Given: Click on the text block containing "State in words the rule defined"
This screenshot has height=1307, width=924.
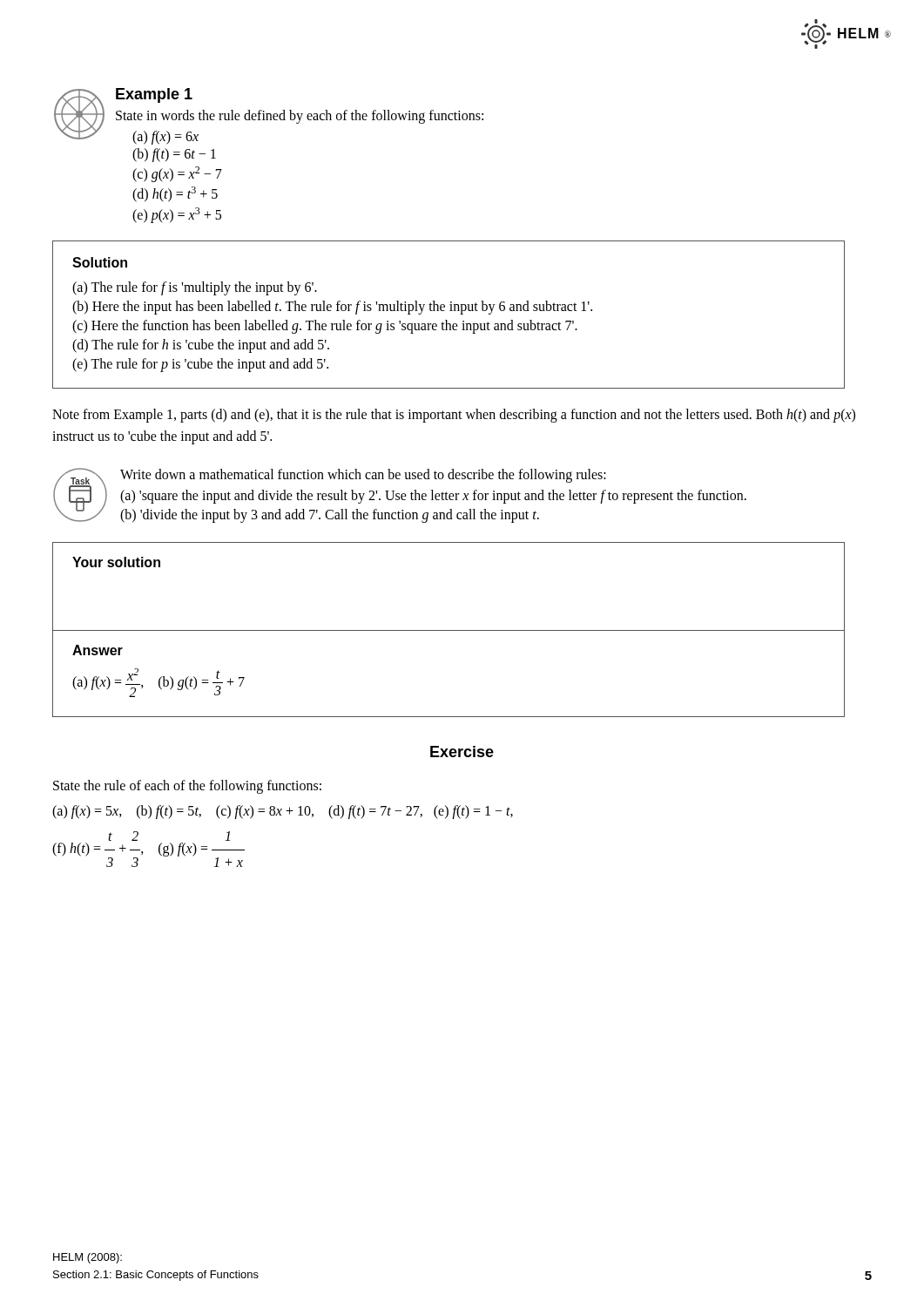Looking at the screenshot, I should 300,115.
